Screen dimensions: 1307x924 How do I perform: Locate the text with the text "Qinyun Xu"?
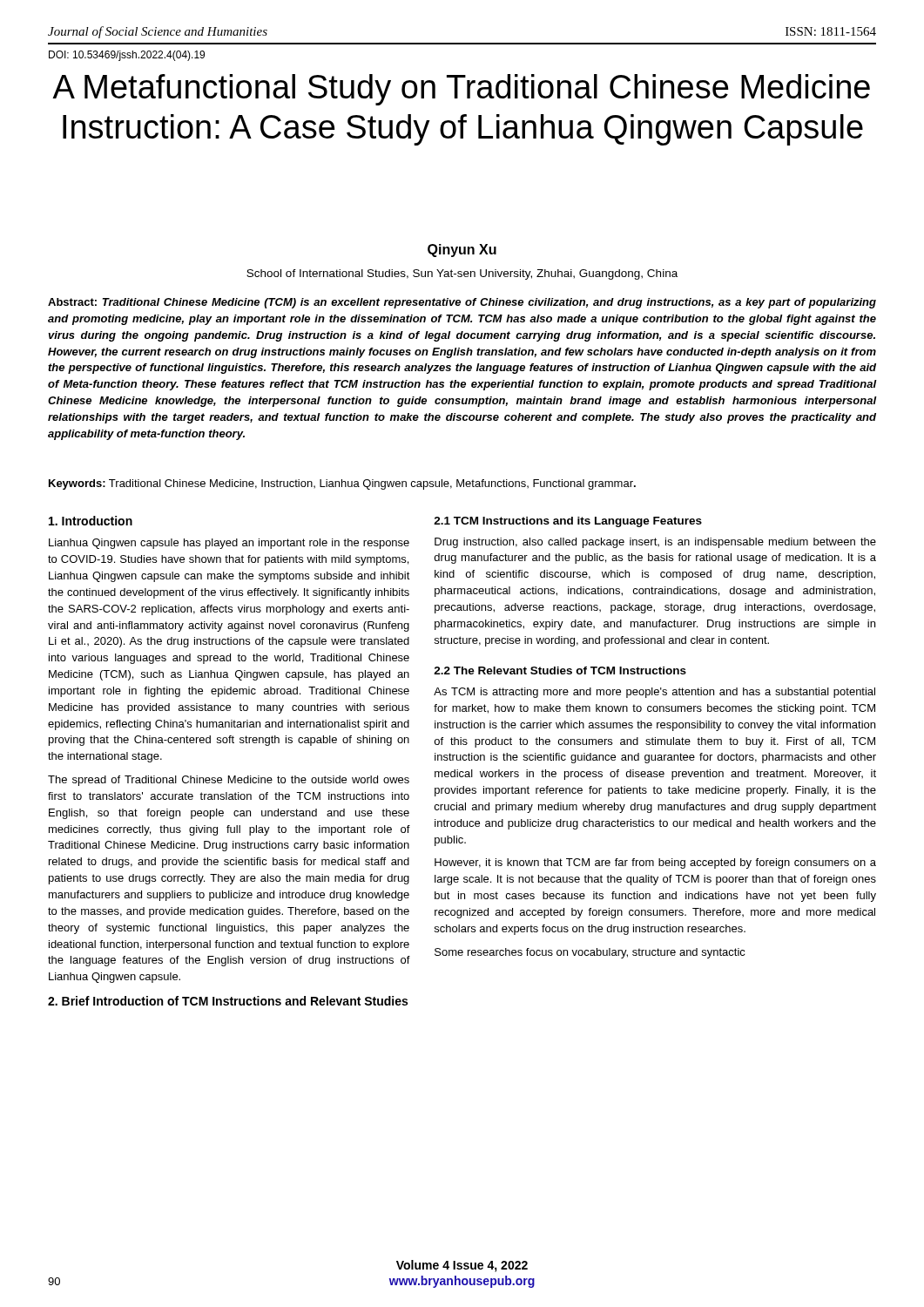pyautogui.click(x=462, y=250)
